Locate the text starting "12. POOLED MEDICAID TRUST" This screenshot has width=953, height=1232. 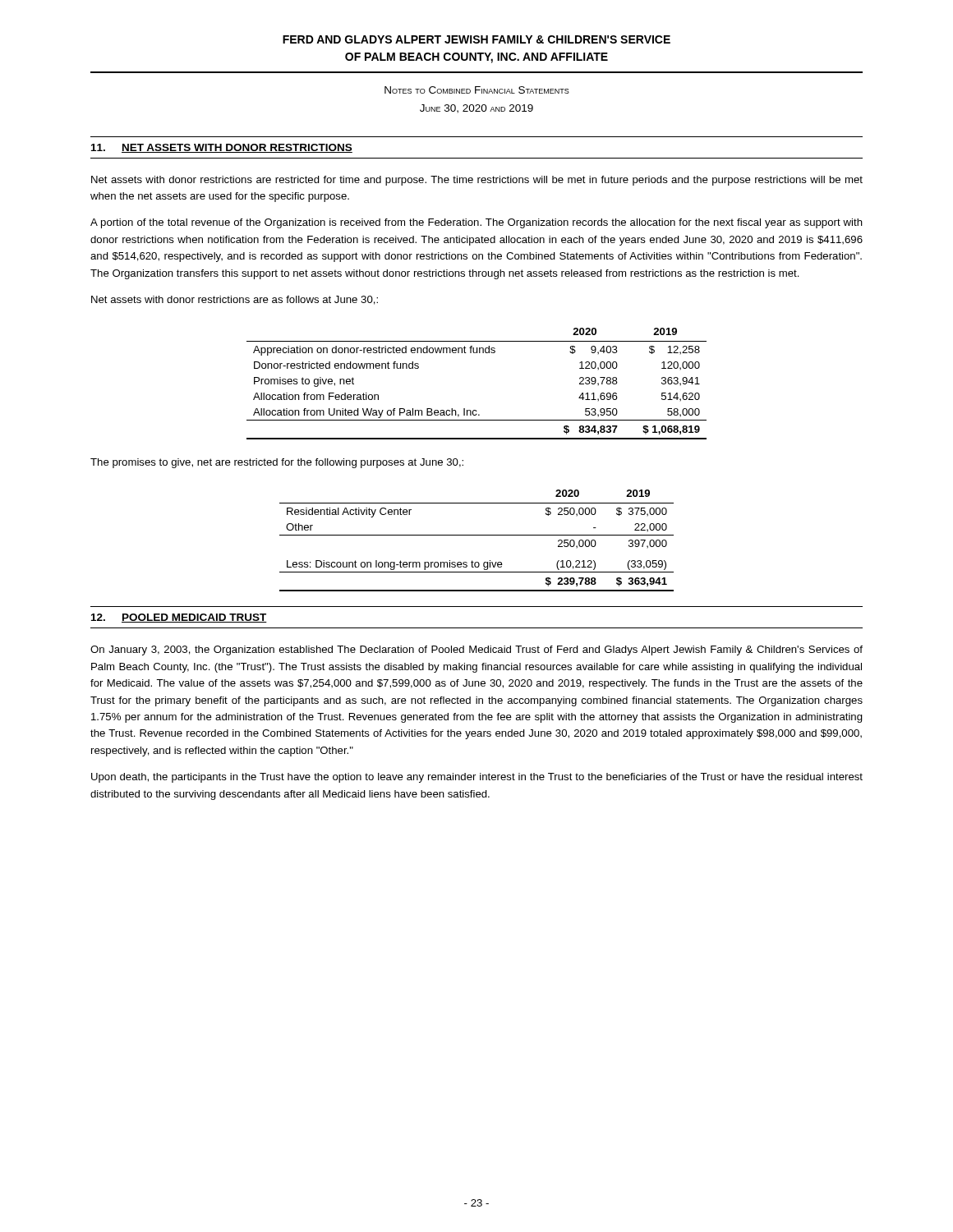pos(178,617)
